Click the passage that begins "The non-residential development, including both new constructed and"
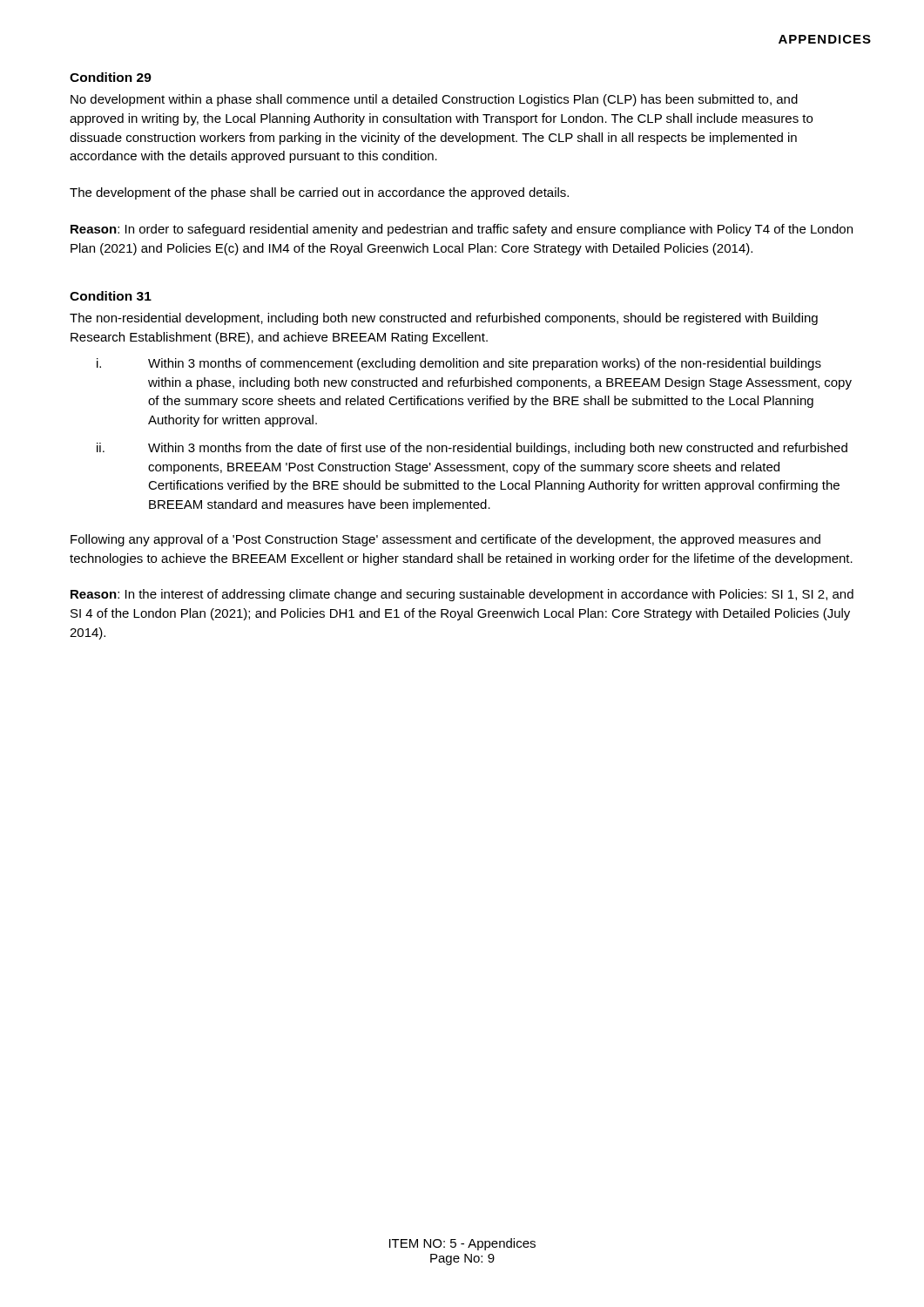Screen dimensions: 1307x924 click(444, 327)
